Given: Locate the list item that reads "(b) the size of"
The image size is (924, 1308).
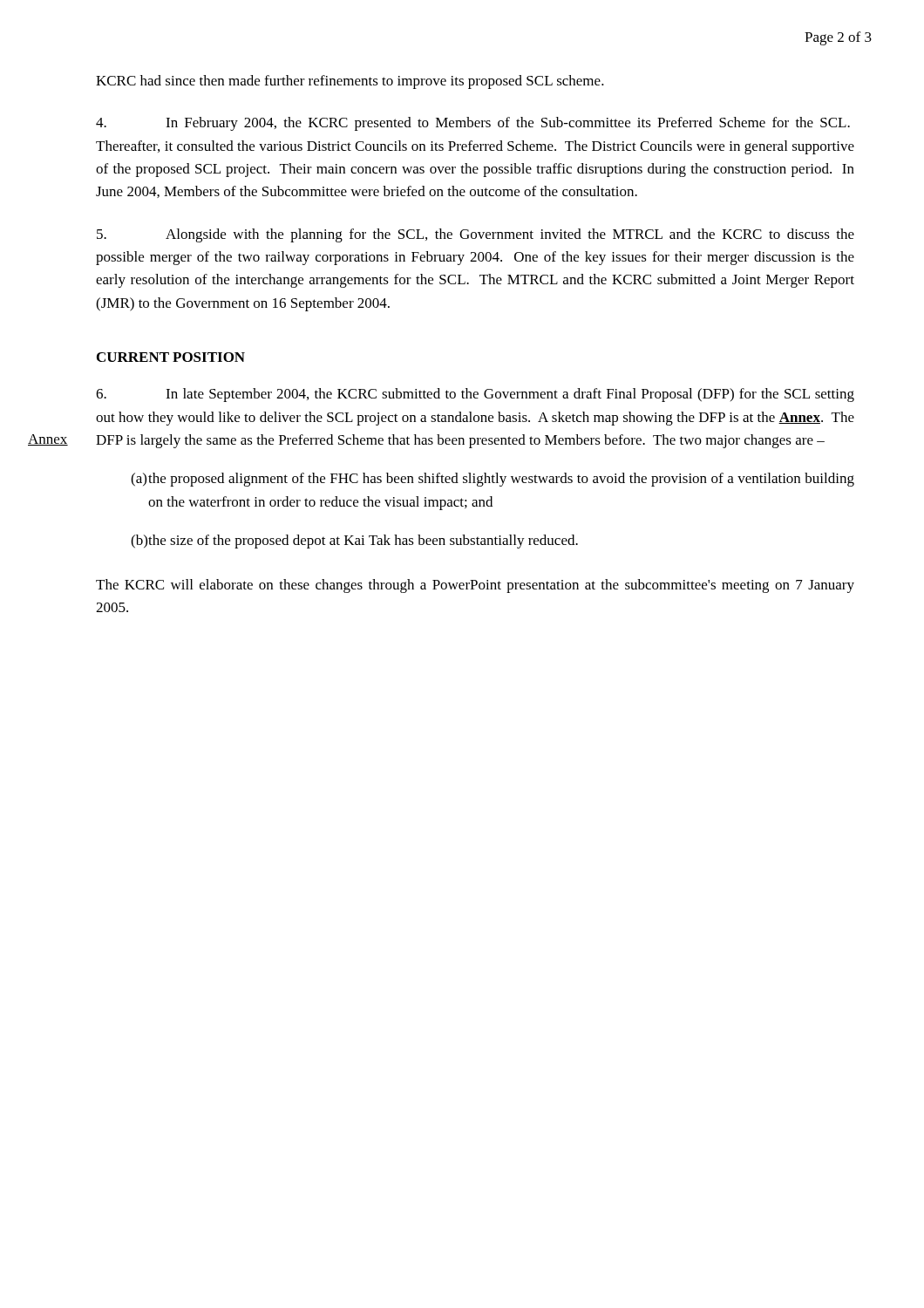Looking at the screenshot, I should (x=475, y=541).
